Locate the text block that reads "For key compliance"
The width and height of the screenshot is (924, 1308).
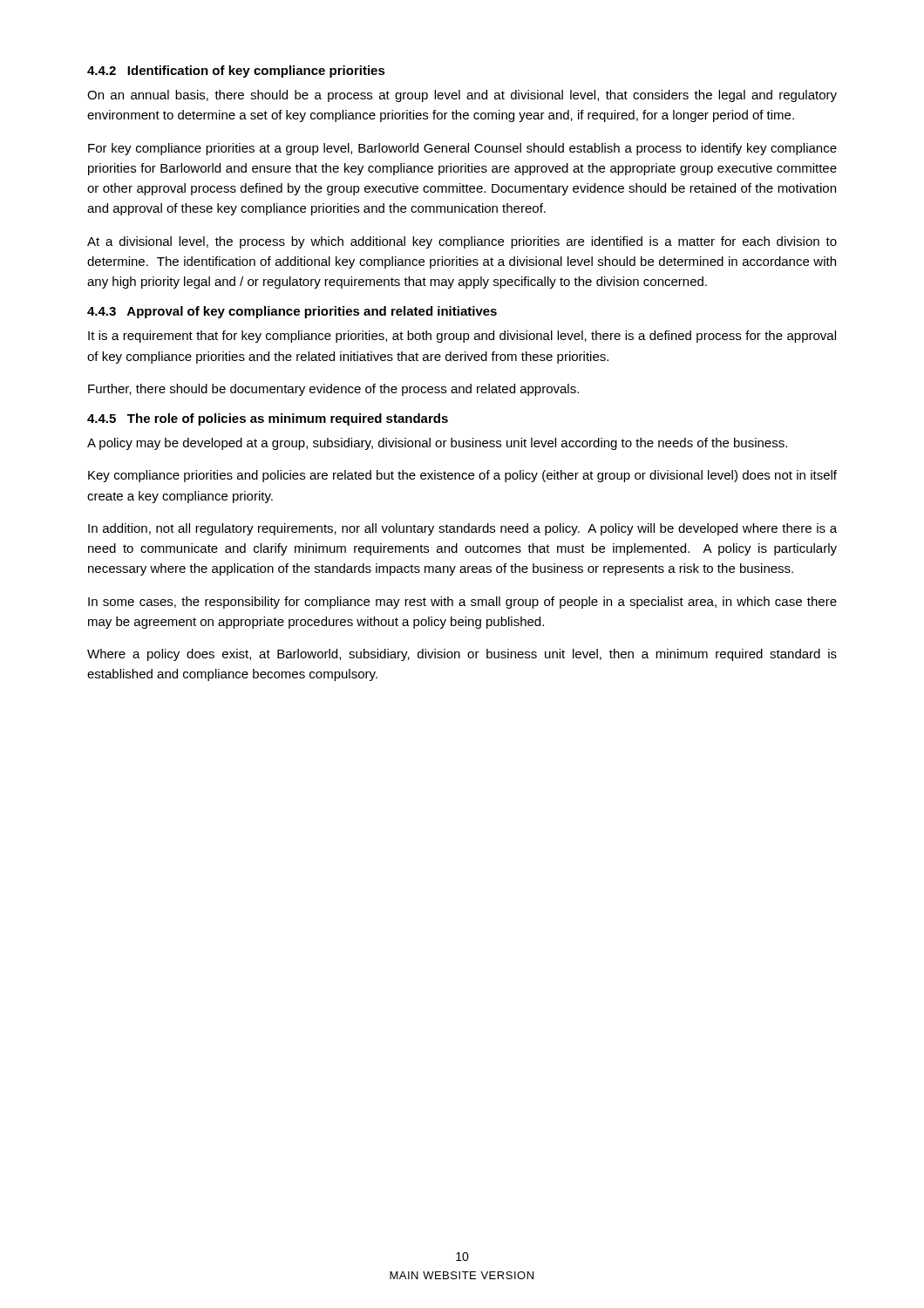tap(462, 178)
